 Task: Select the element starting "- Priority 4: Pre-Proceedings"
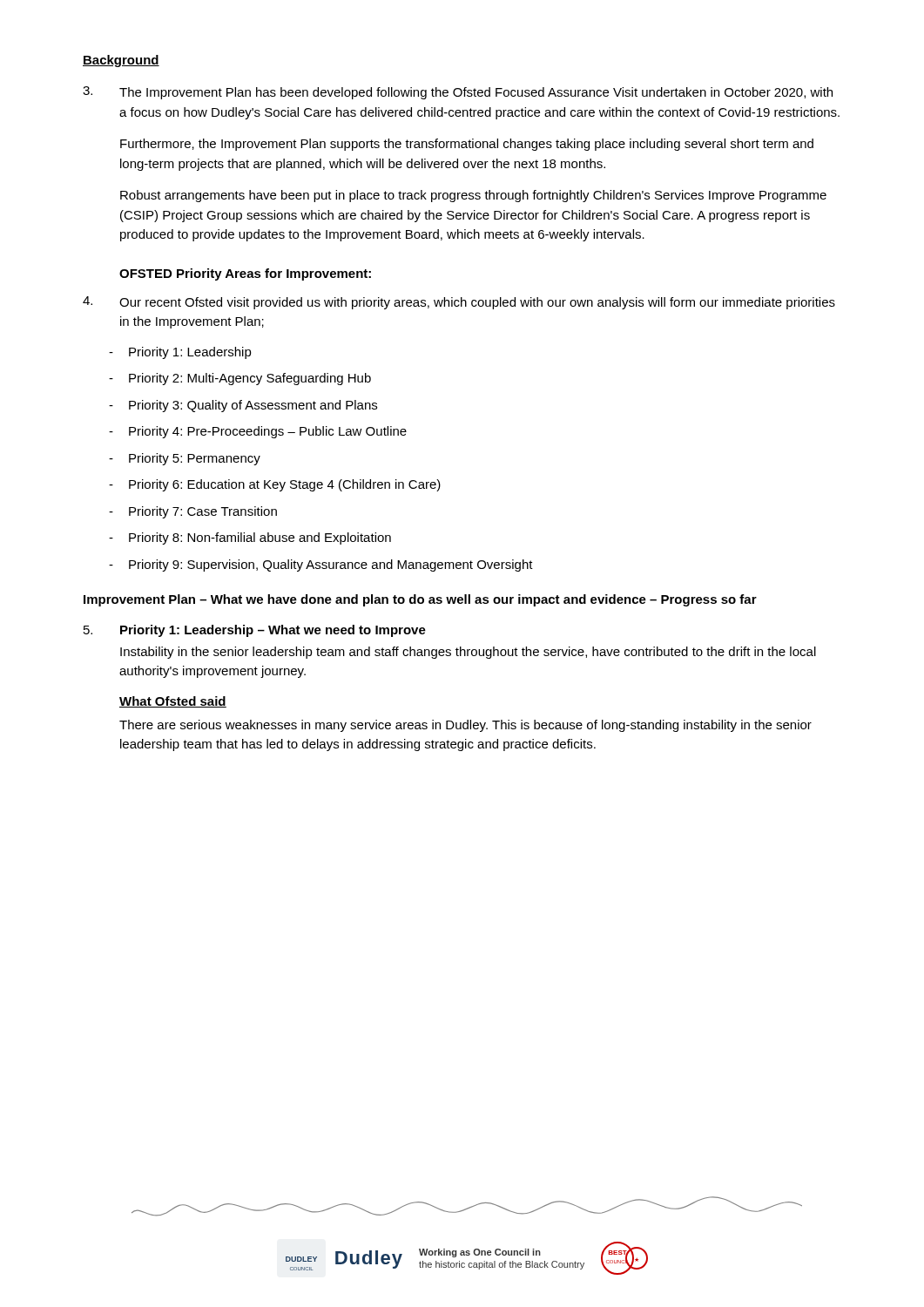tap(258, 432)
